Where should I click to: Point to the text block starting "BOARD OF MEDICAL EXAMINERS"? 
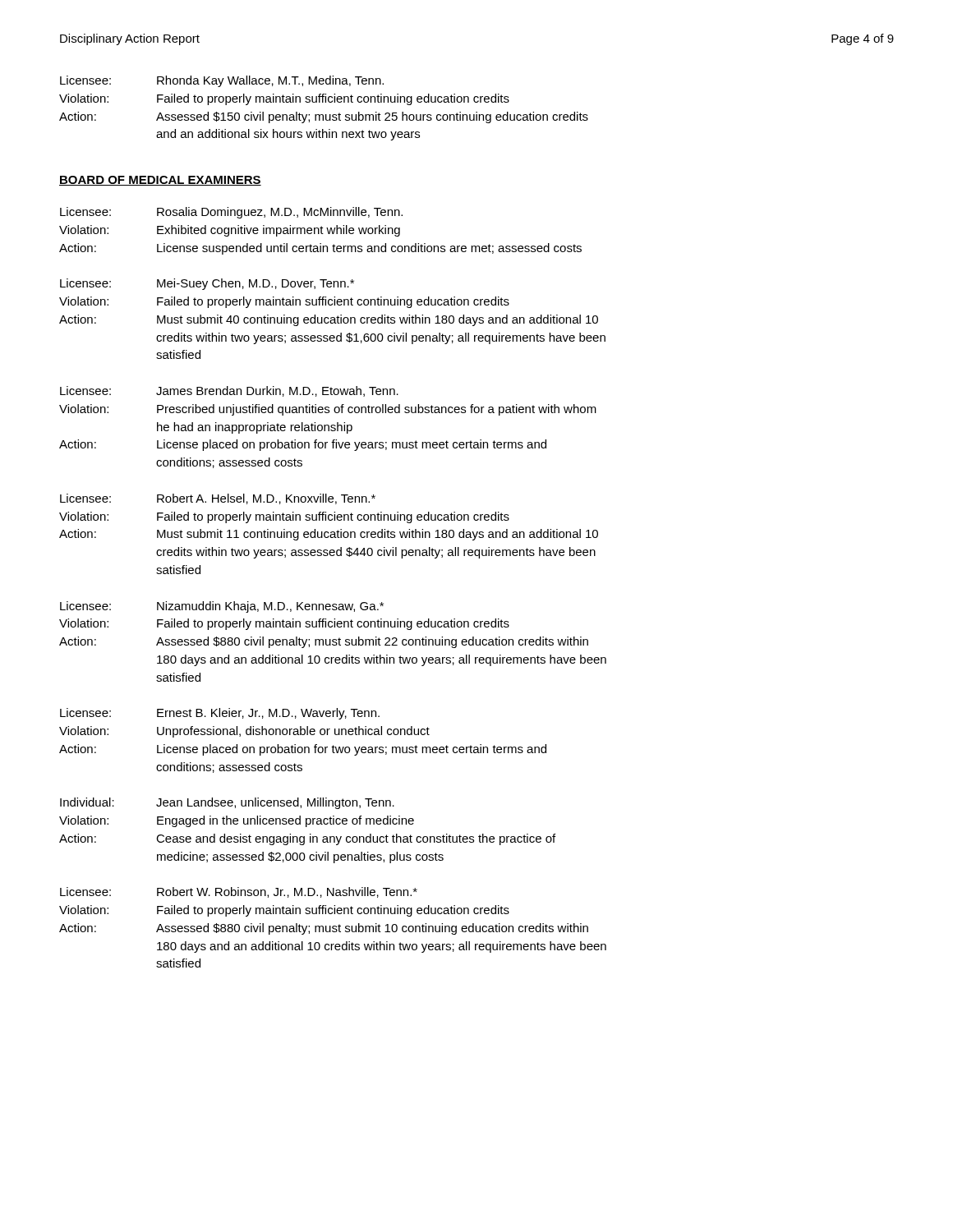[160, 179]
